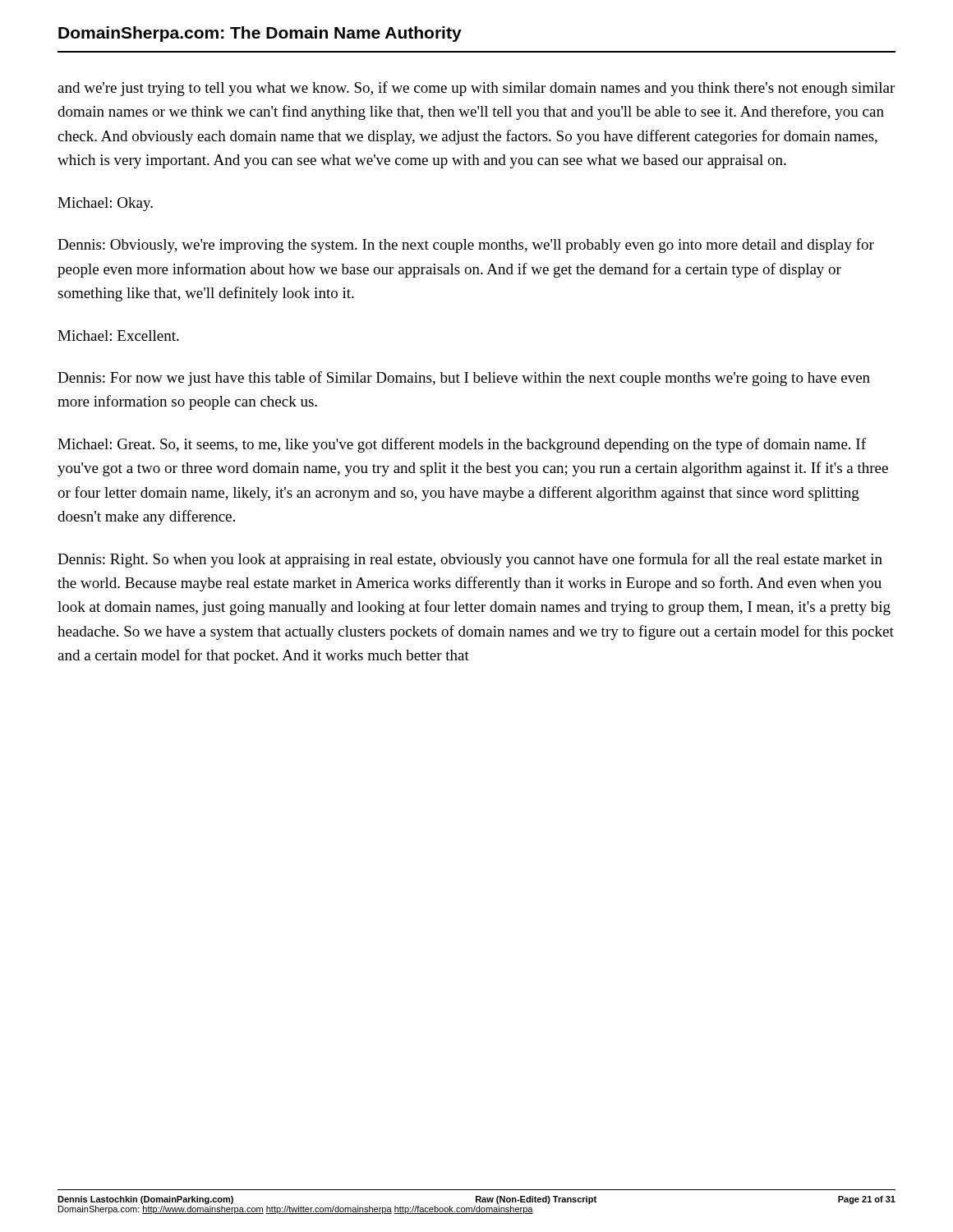Find "Michael: Excellent." on this page
This screenshot has height=1232, width=953.
pyautogui.click(x=119, y=335)
